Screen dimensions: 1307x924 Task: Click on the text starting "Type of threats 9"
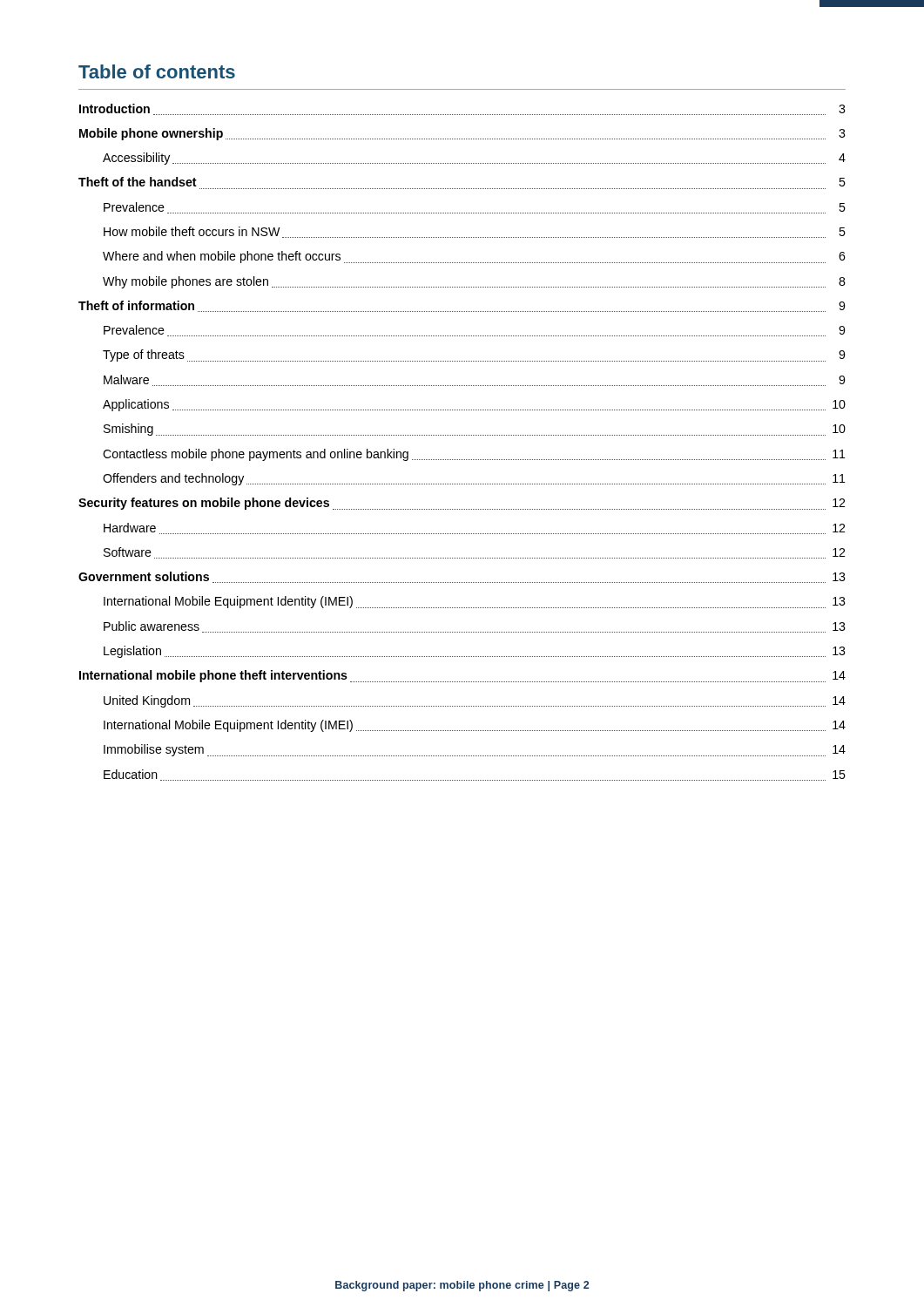(x=462, y=356)
